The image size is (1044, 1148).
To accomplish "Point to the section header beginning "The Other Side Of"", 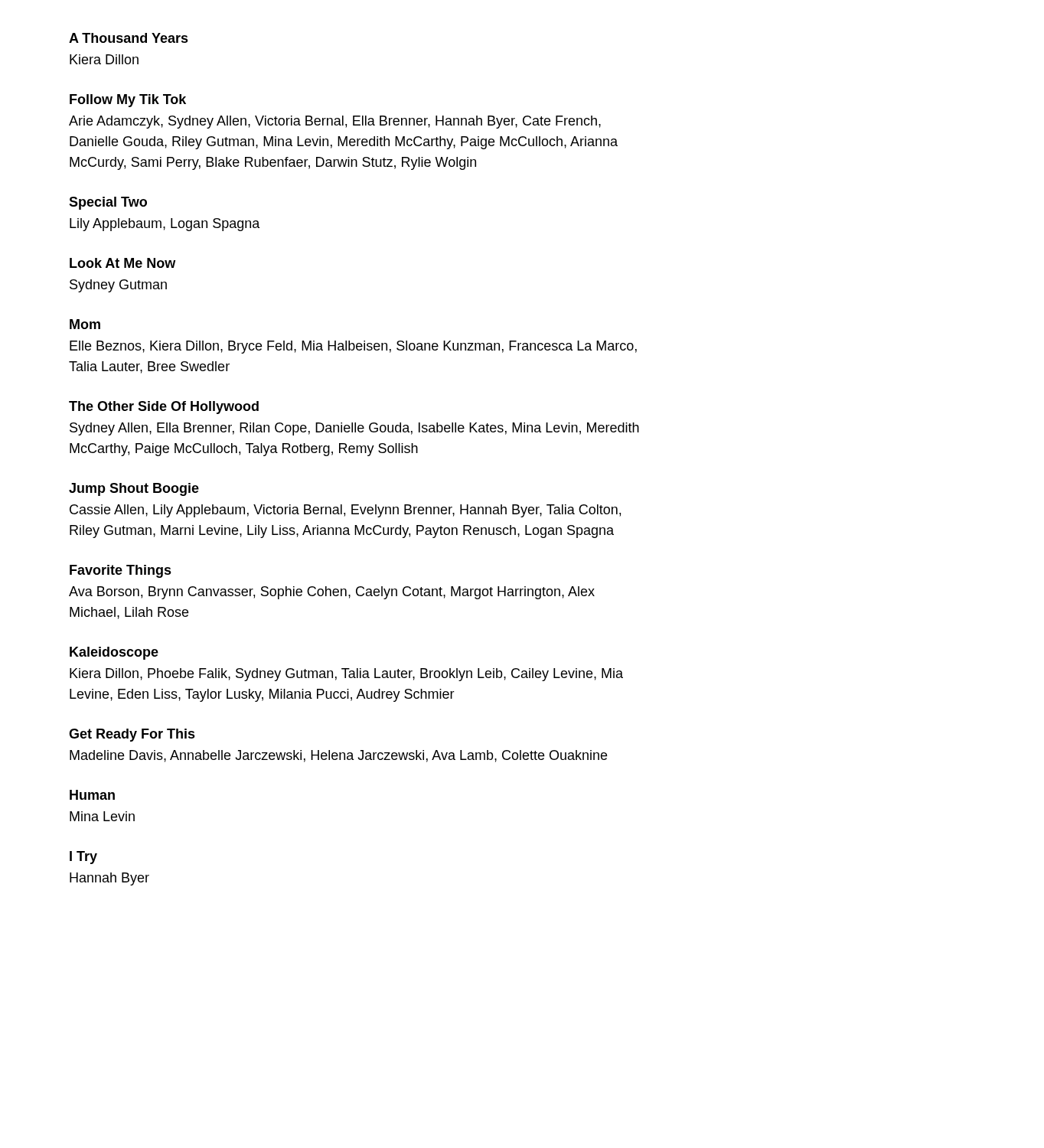I will pos(164,406).
